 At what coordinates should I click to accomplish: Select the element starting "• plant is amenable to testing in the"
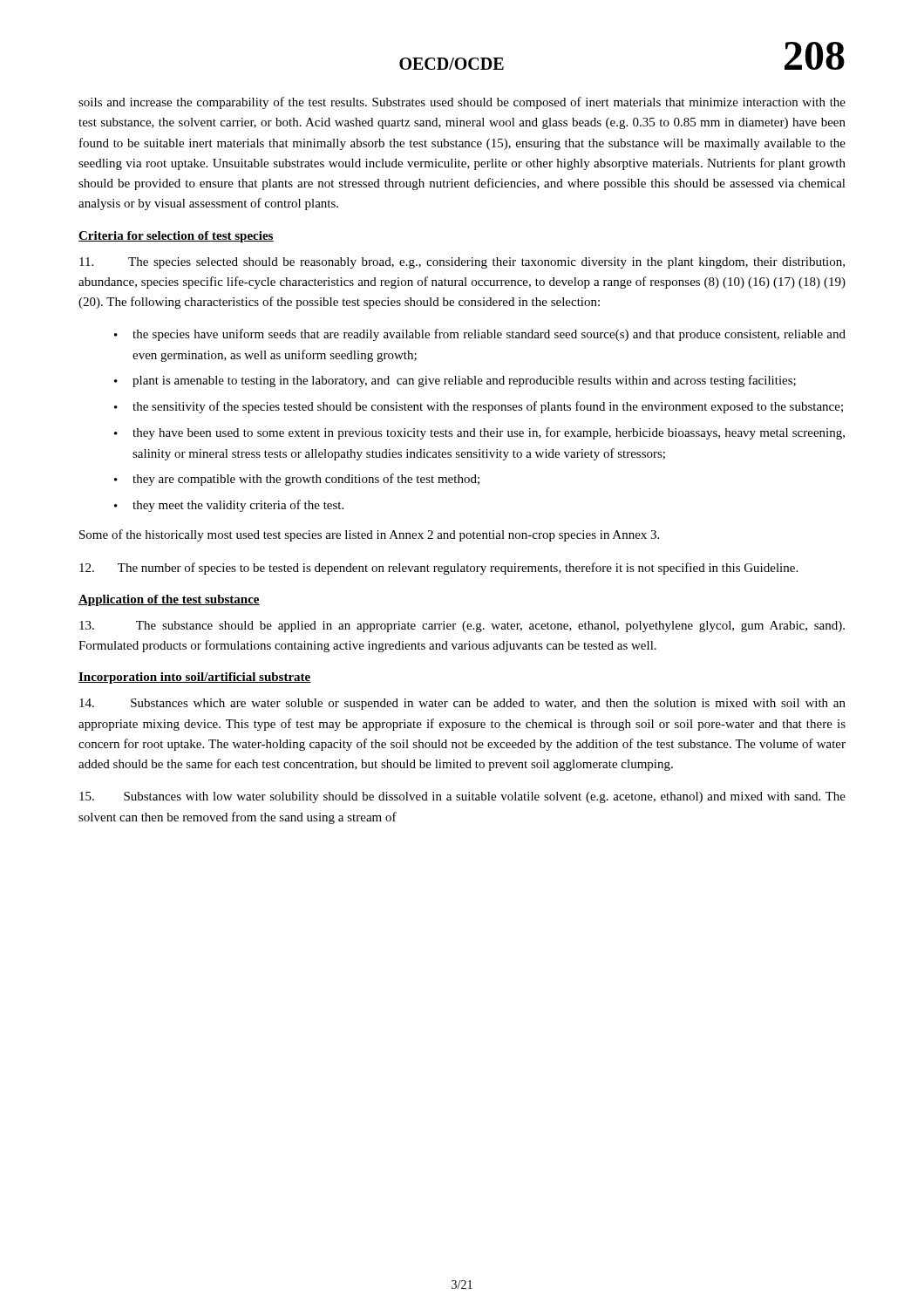[x=479, y=381]
